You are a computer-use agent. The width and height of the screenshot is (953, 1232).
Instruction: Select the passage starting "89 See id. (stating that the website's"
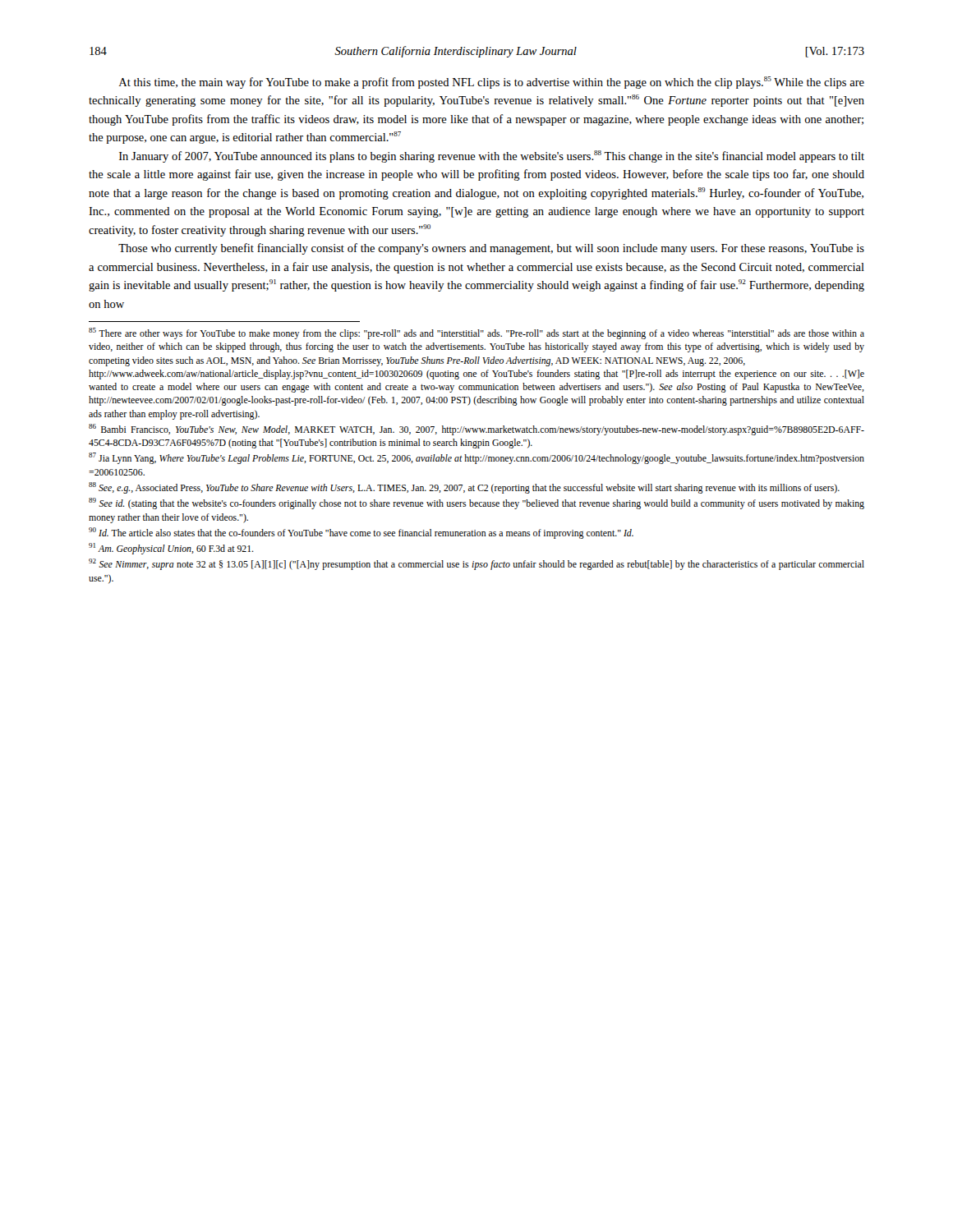point(476,510)
